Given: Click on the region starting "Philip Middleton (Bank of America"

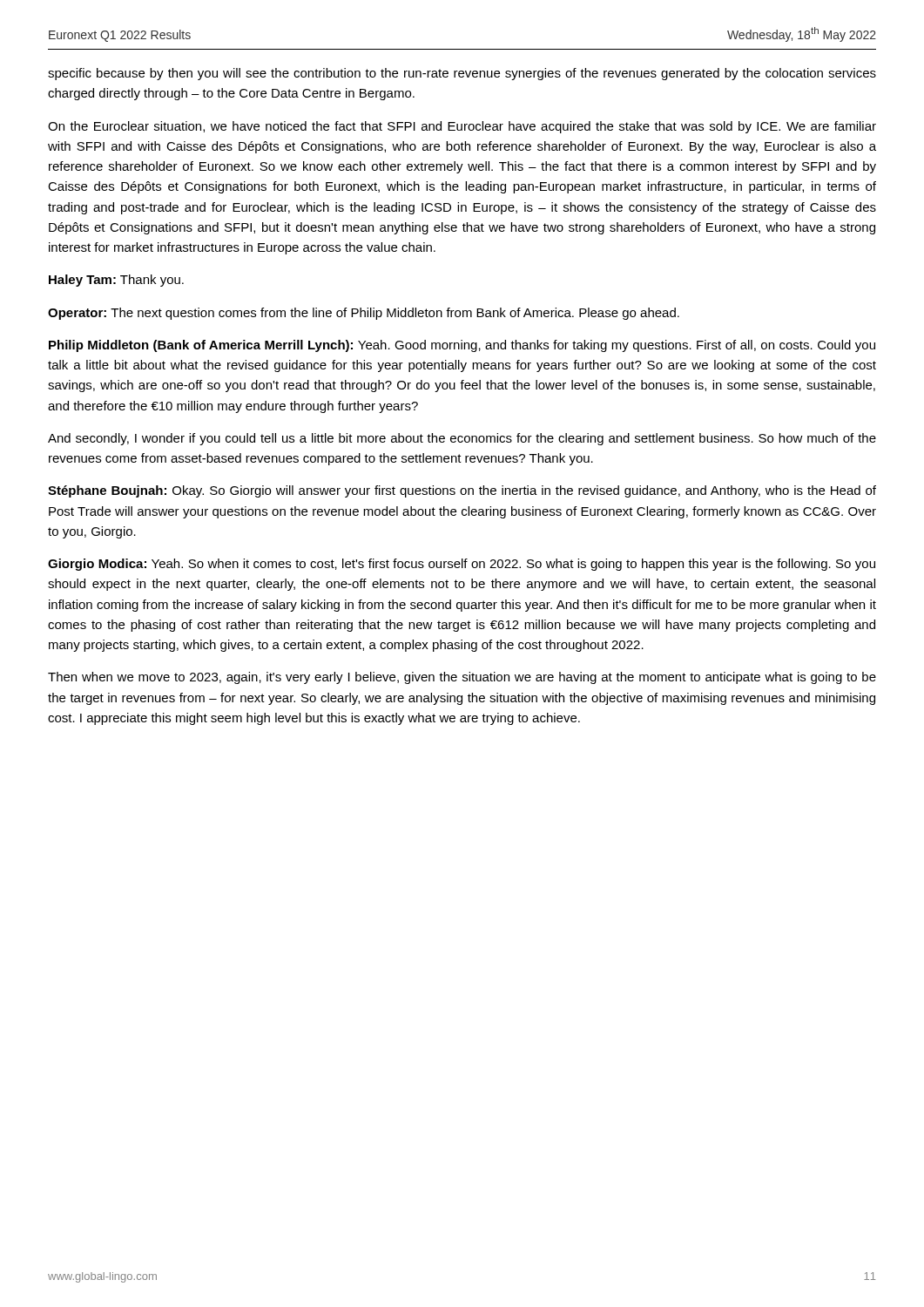Looking at the screenshot, I should [x=462, y=375].
